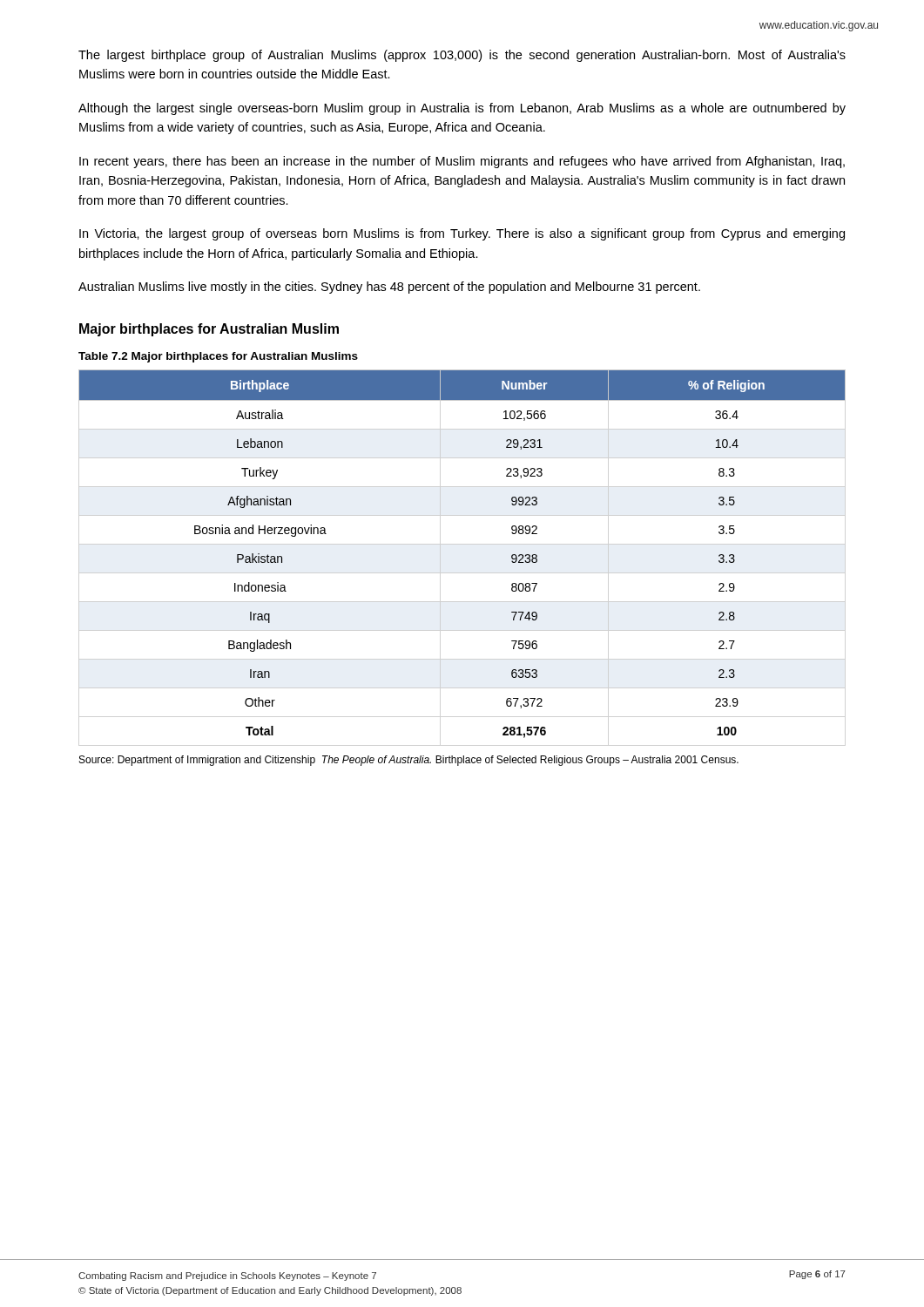
Task: Click on the text block that says "The largest birthplace group of Australian Muslims (approx"
Action: pos(462,65)
